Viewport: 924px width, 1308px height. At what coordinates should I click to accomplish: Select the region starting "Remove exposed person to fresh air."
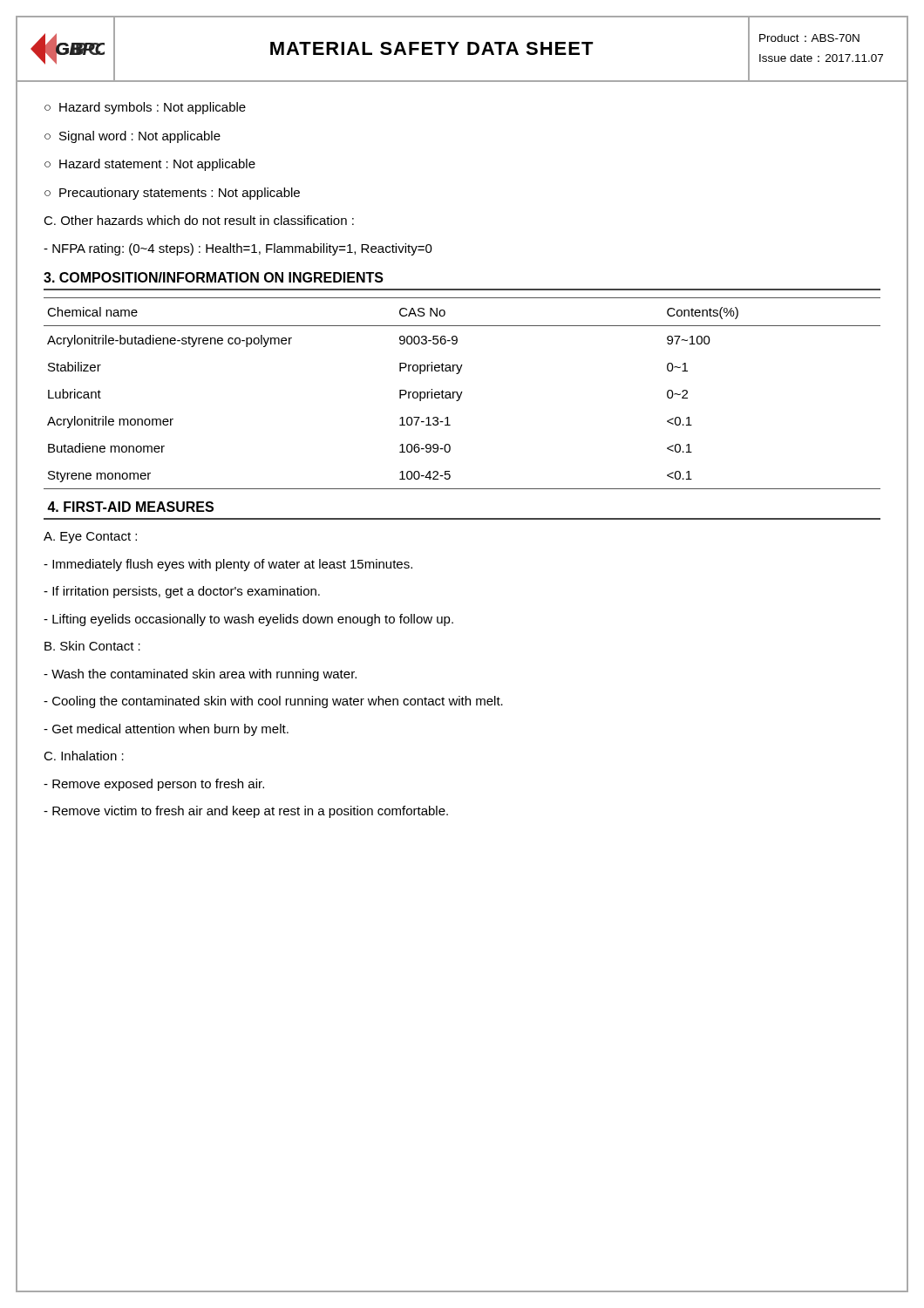154,783
